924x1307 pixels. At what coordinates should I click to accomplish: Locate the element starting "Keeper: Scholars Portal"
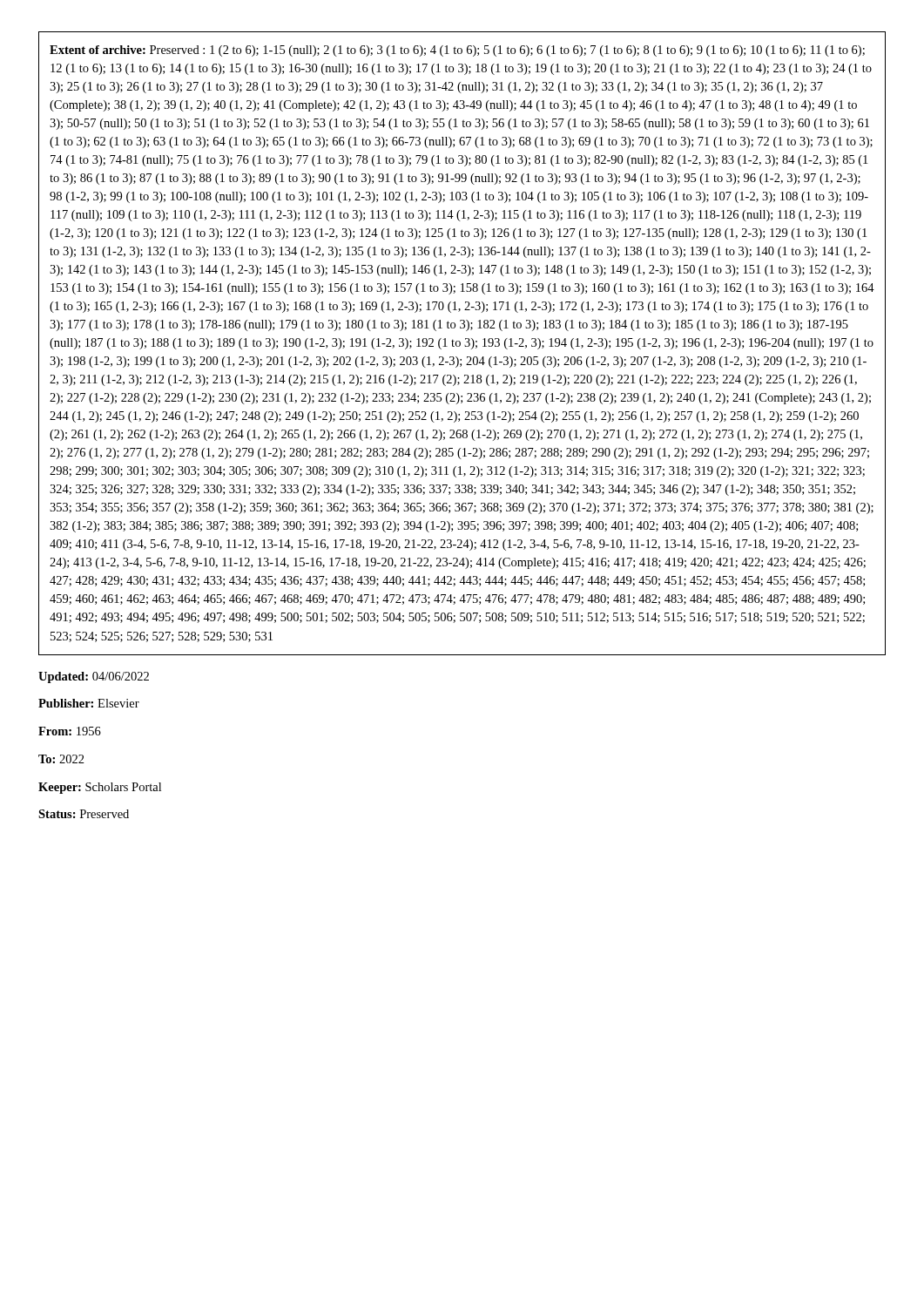click(x=100, y=786)
